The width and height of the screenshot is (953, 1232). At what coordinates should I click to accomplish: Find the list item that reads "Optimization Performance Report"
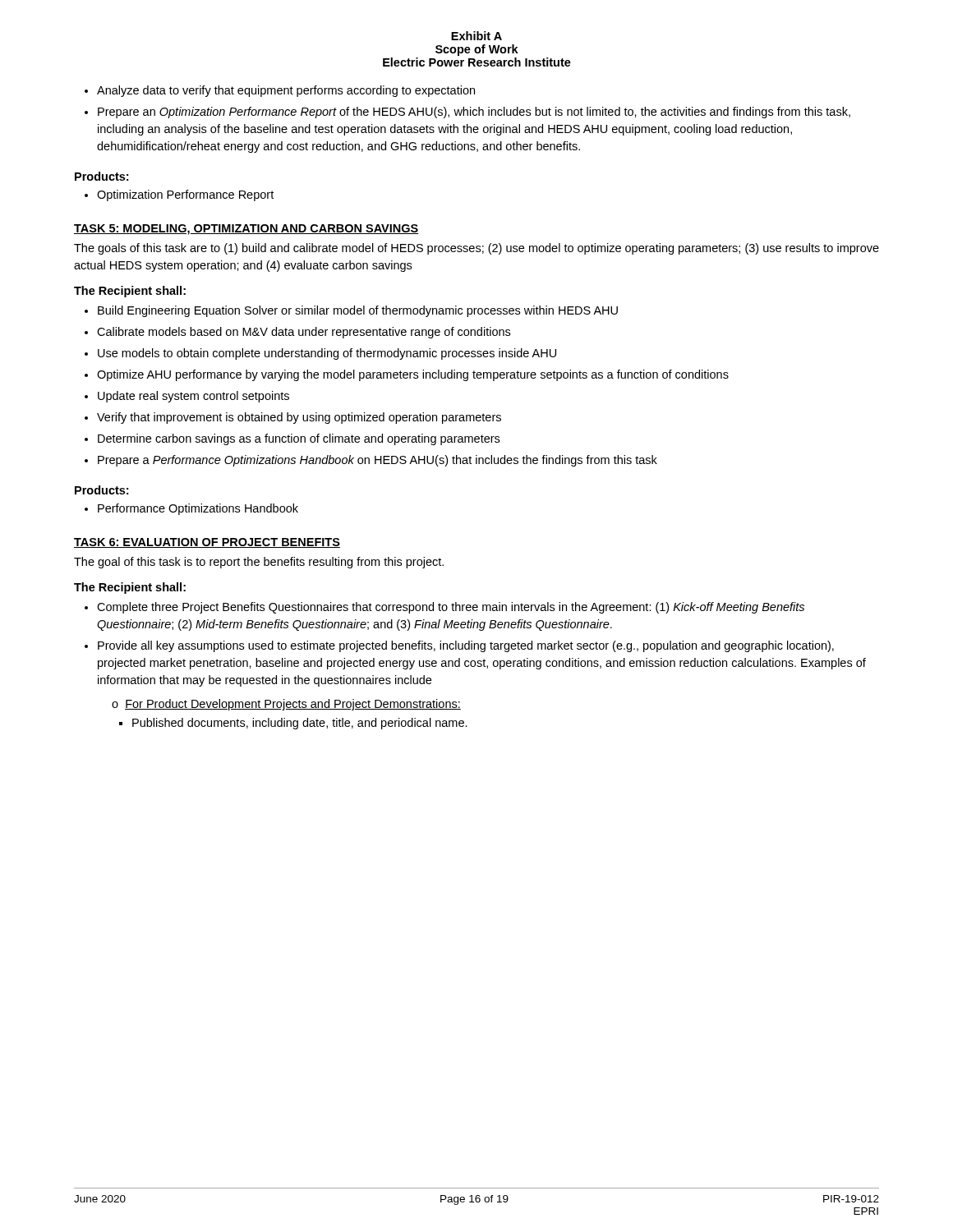click(x=185, y=195)
